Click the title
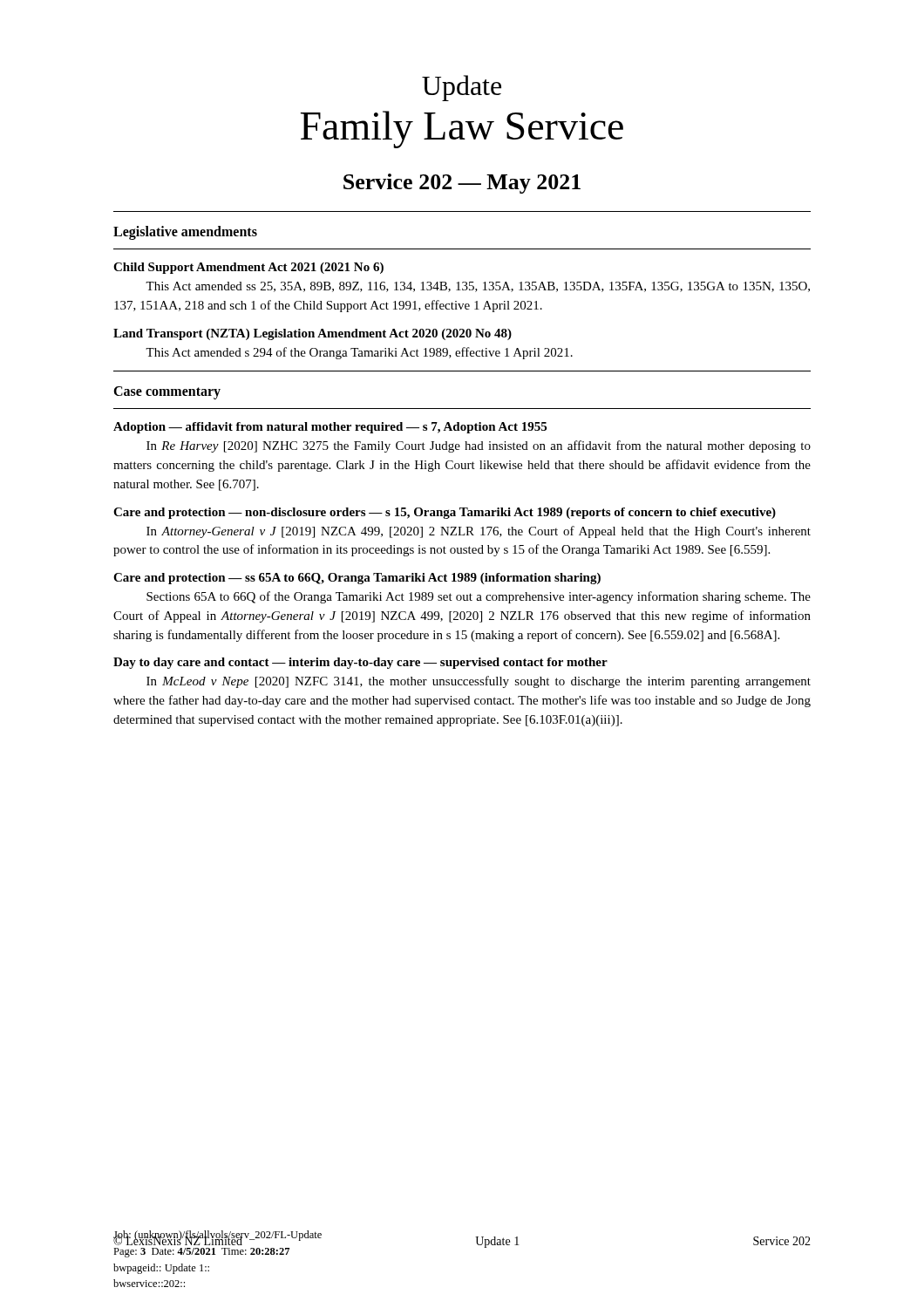Image resolution: width=924 pixels, height=1308 pixels. click(462, 110)
